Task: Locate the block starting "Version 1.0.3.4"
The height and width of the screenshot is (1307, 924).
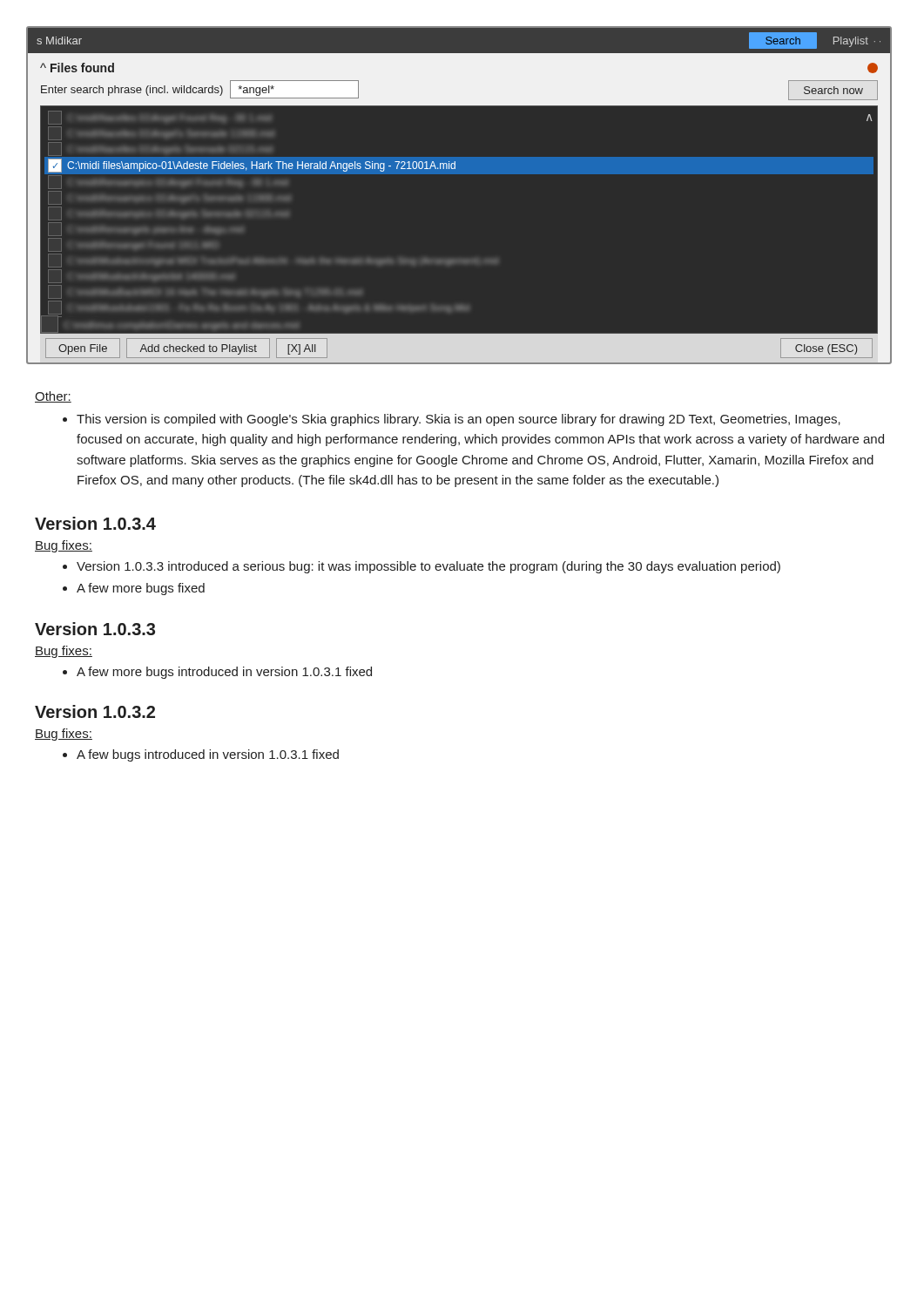Action: [x=95, y=524]
